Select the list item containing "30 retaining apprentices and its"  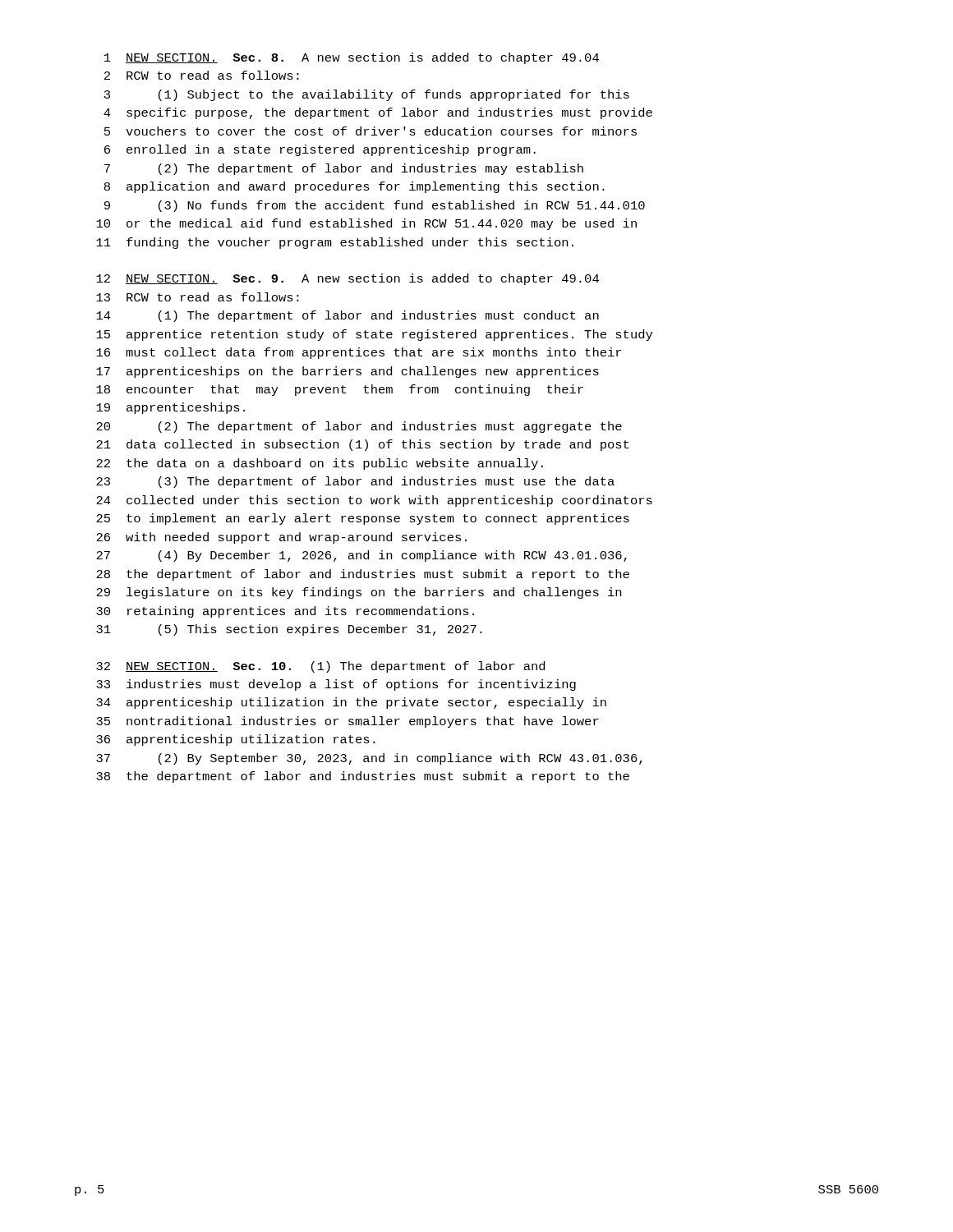click(476, 612)
